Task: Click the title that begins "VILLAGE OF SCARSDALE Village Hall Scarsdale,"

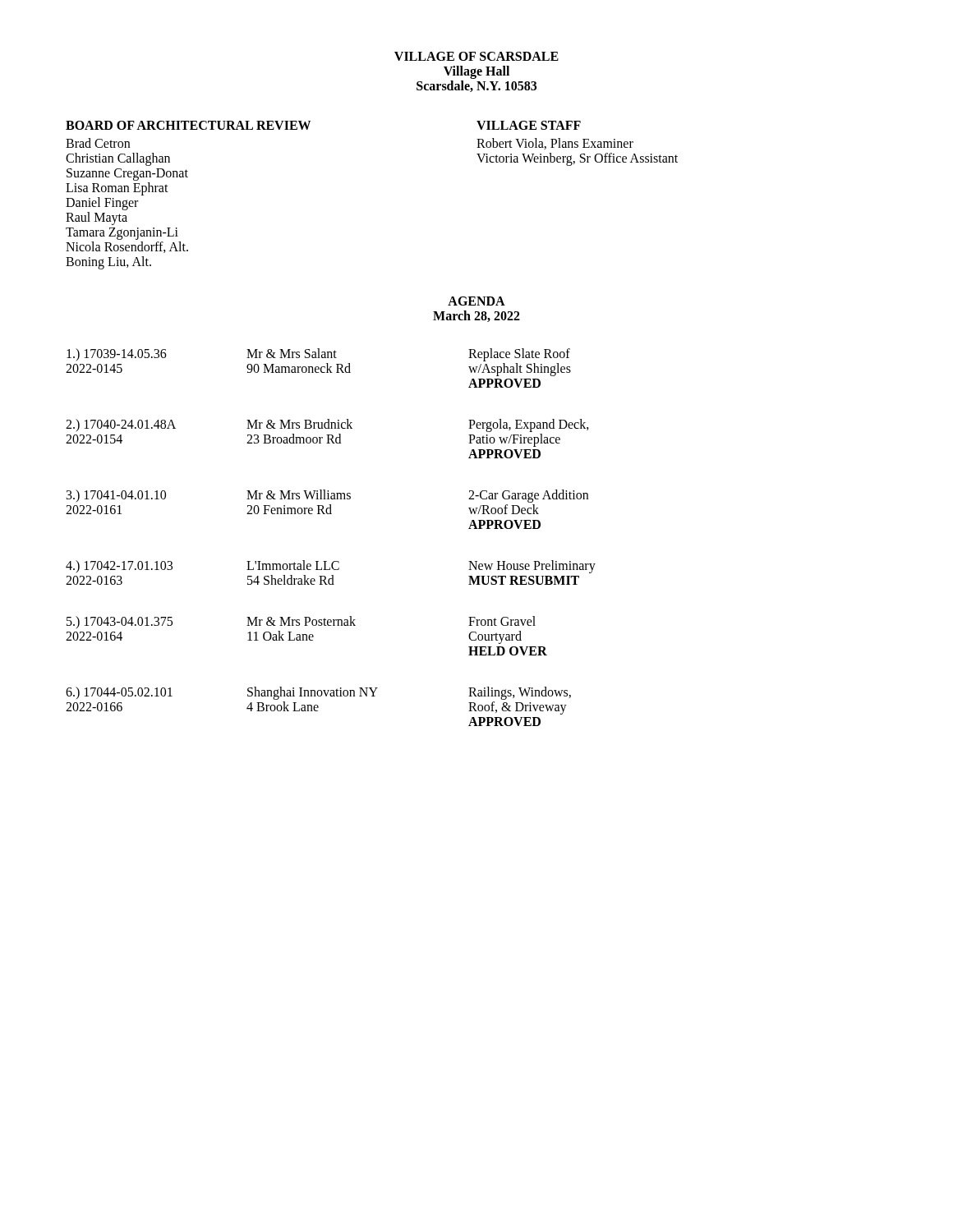Action: 476,71
